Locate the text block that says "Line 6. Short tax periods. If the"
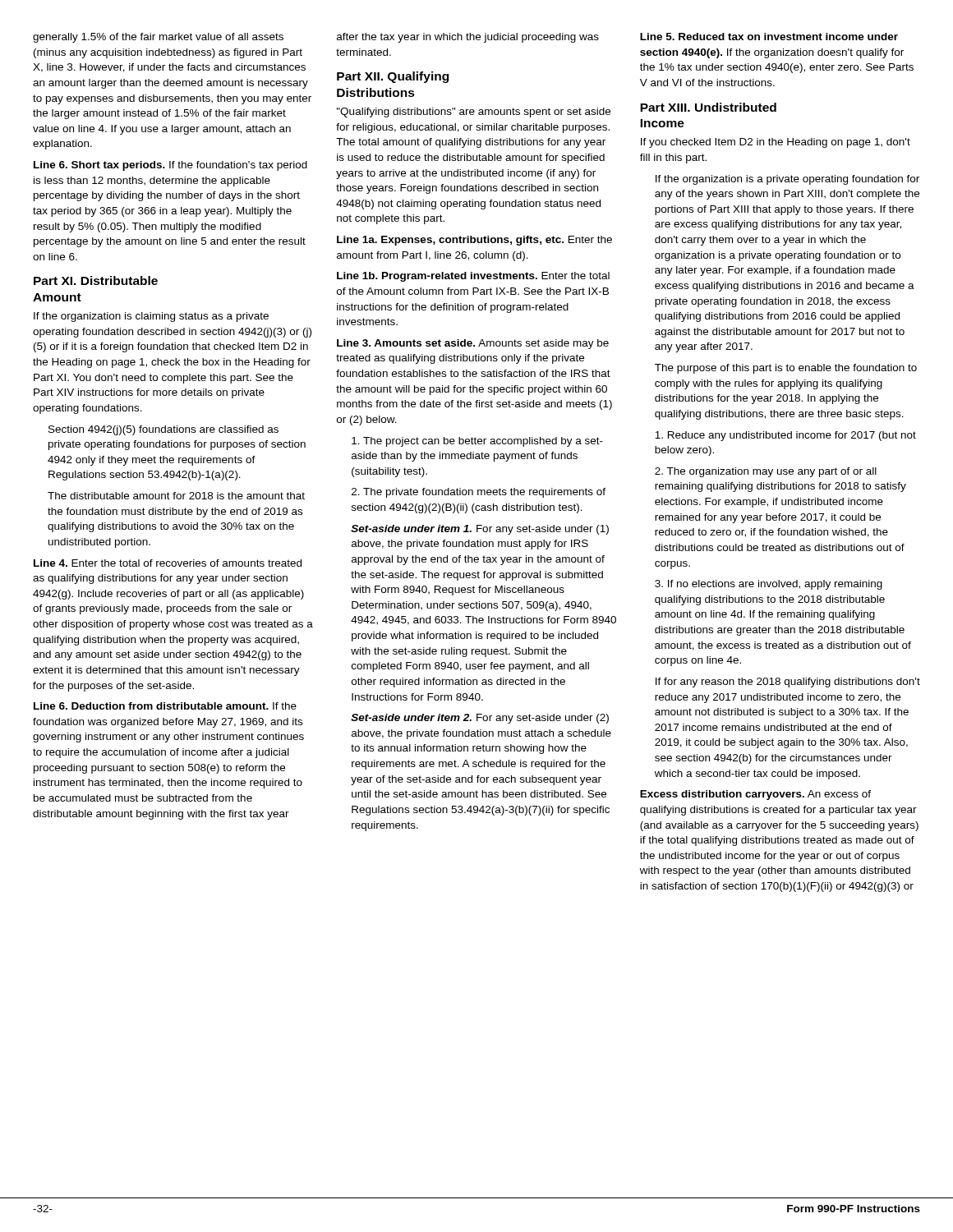This screenshot has width=953, height=1232. (x=173, y=211)
